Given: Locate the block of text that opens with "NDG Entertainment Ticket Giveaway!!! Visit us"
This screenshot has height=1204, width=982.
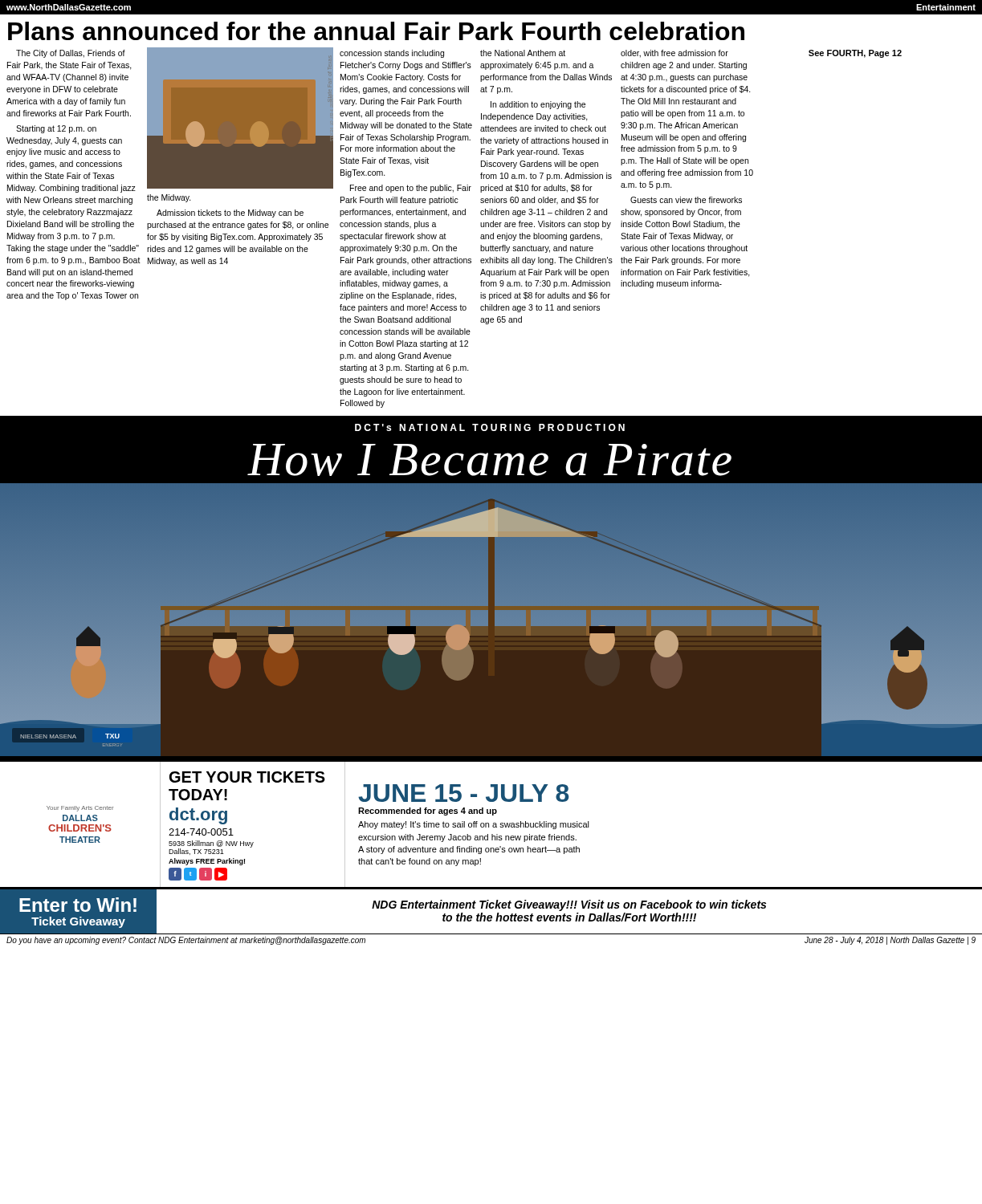Looking at the screenshot, I should [569, 911].
